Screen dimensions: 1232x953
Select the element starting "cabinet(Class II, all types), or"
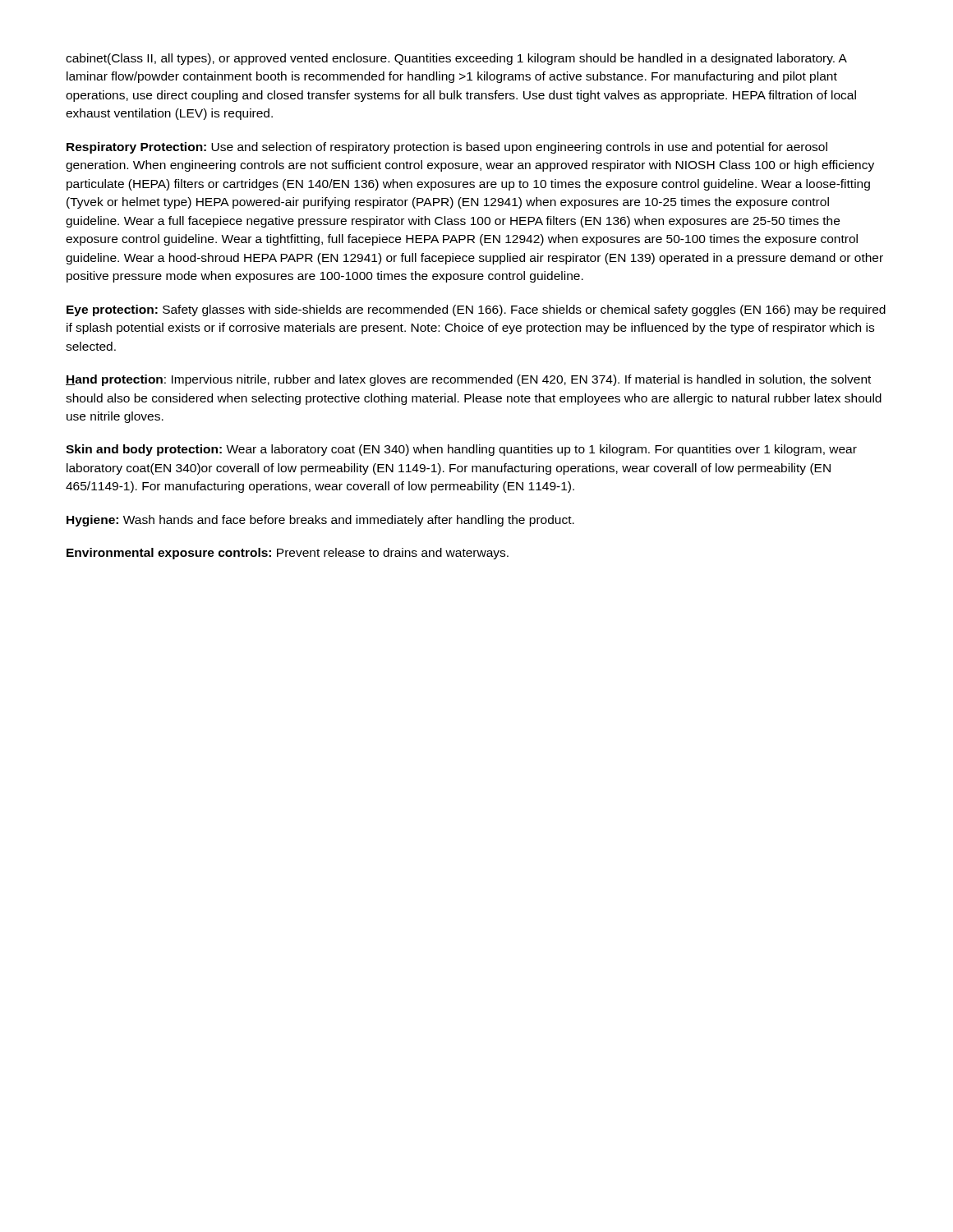[x=461, y=86]
